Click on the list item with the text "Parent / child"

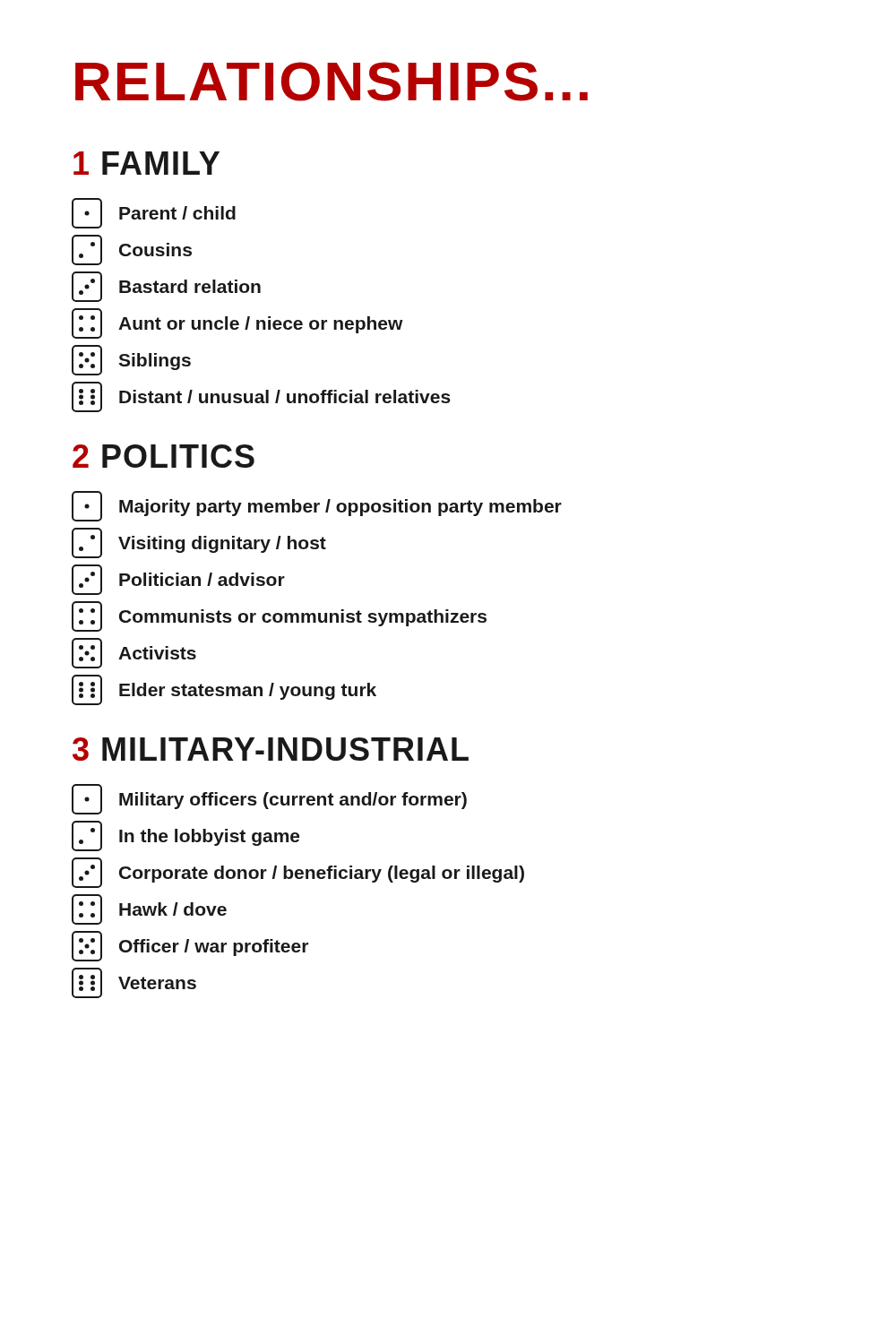click(154, 213)
